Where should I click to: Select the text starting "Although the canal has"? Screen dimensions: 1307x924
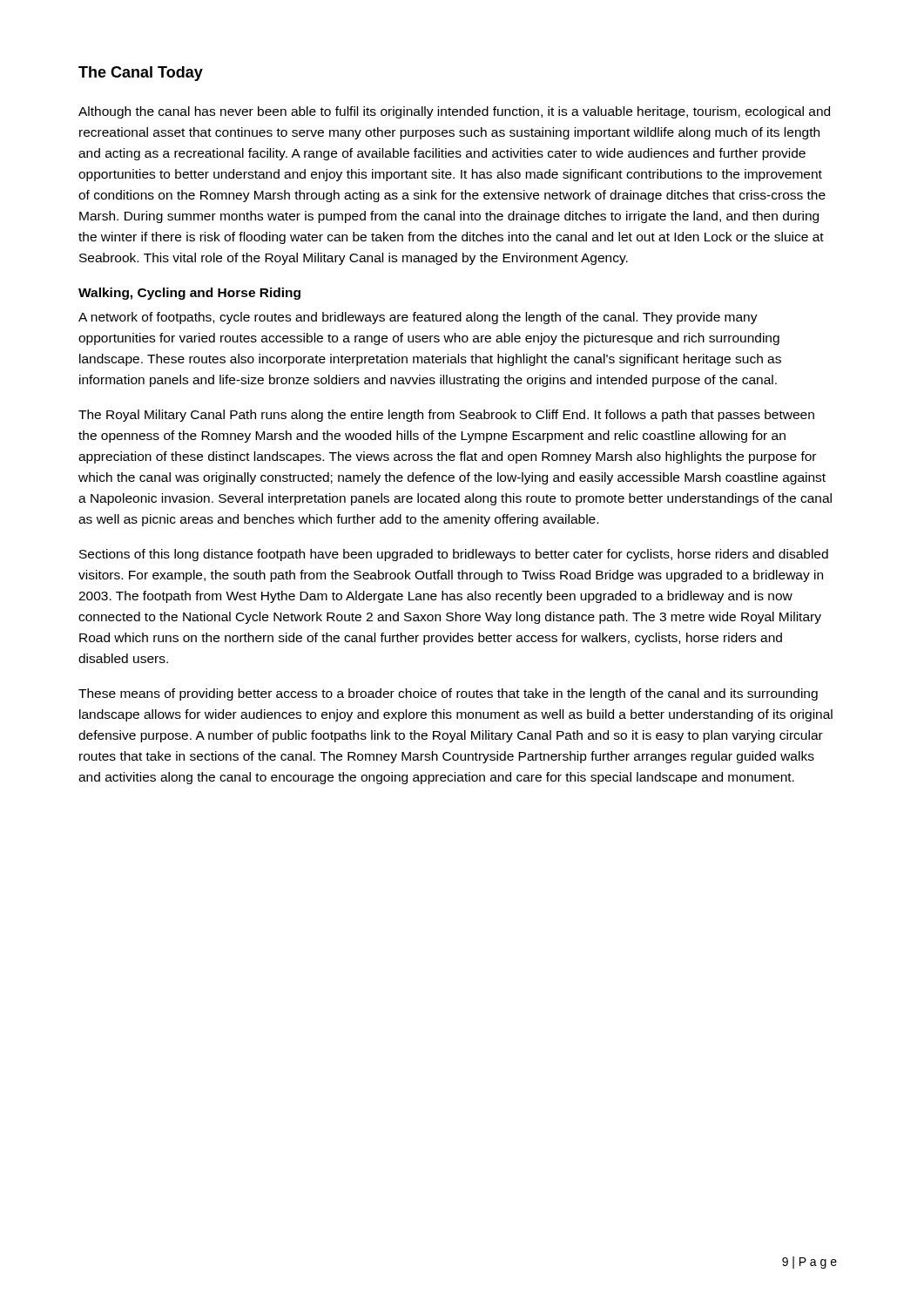[x=455, y=184]
